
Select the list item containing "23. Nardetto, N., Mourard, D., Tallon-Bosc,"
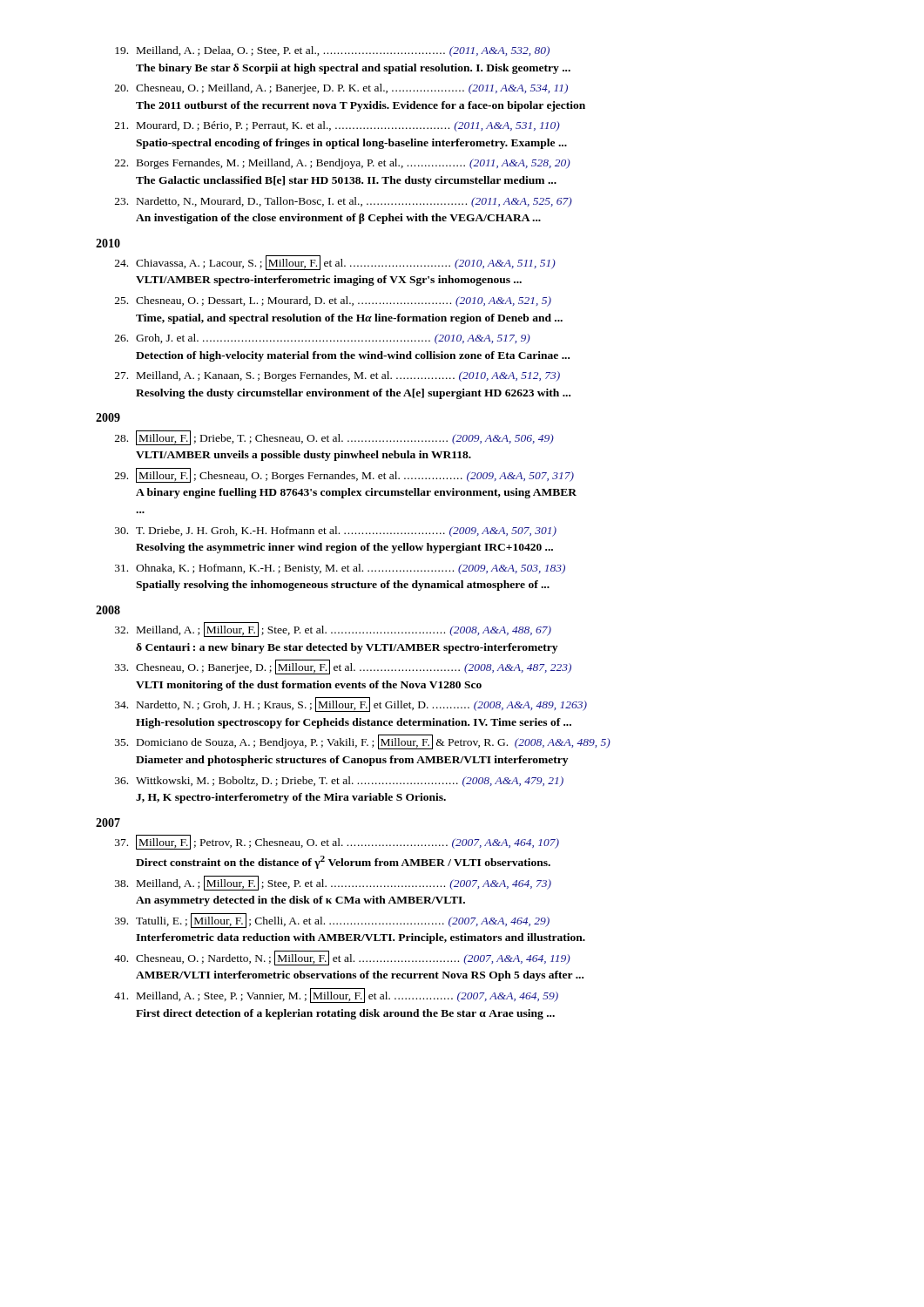pyautogui.click(x=471, y=209)
